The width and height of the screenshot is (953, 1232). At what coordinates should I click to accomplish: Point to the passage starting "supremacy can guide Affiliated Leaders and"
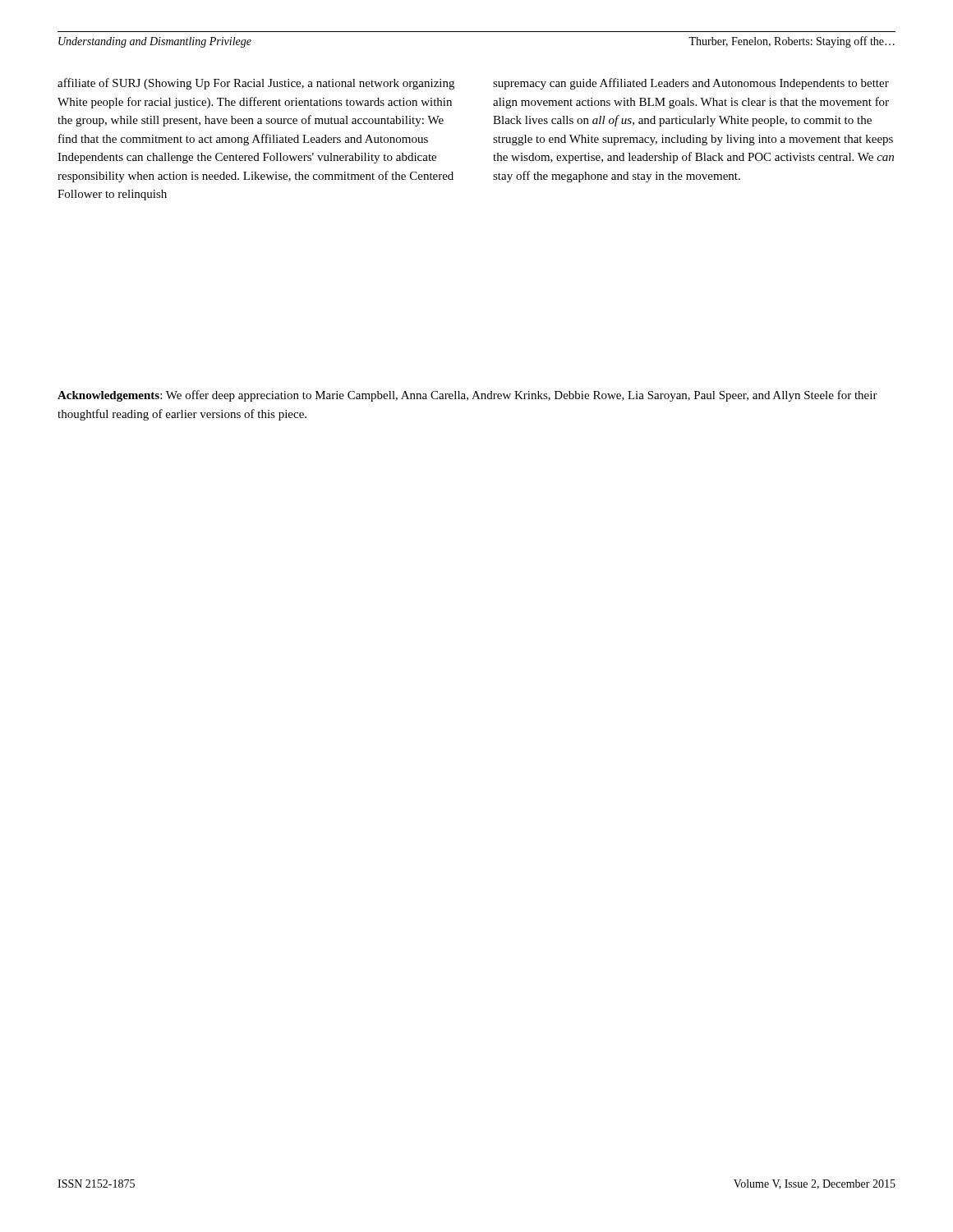click(694, 129)
